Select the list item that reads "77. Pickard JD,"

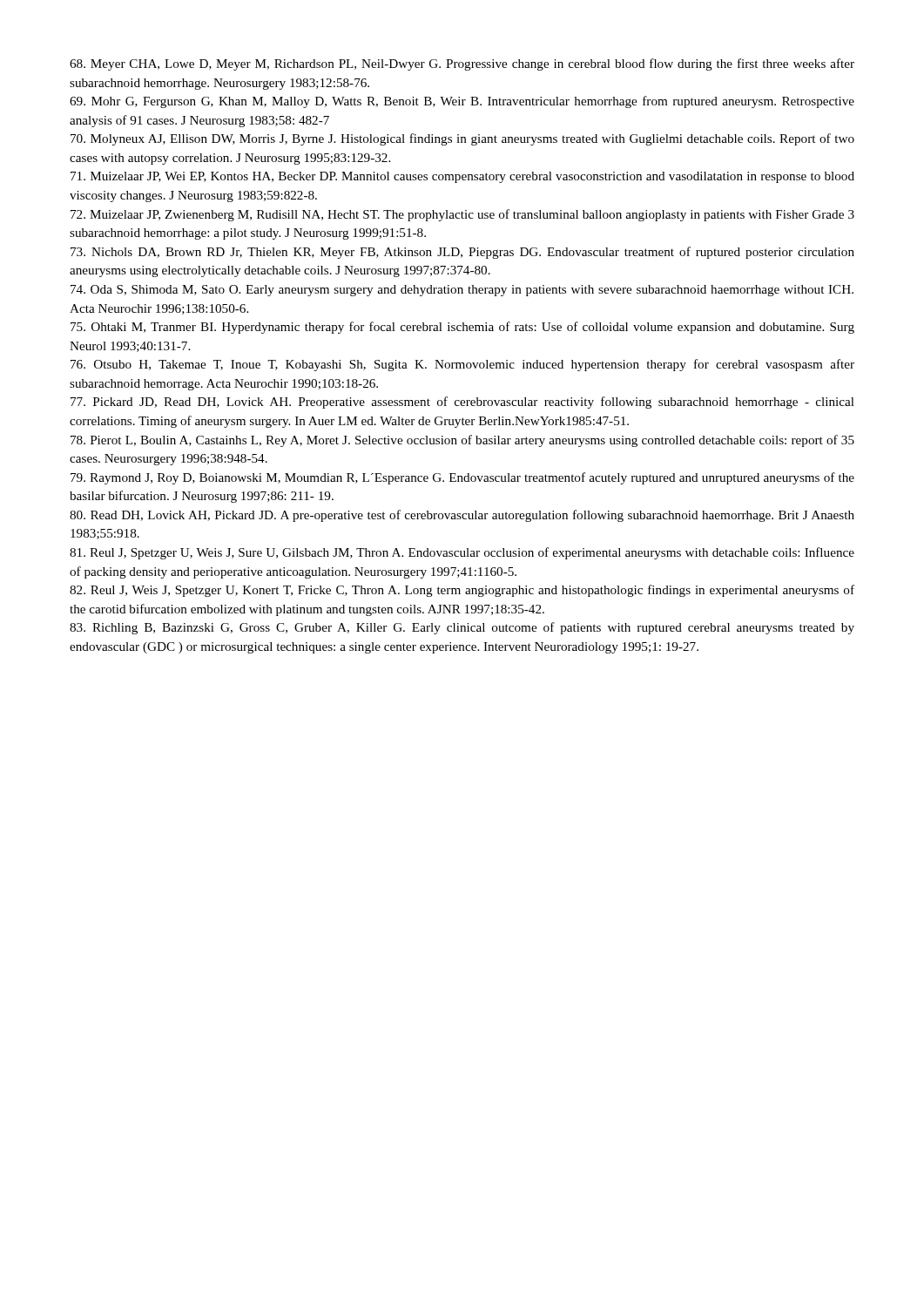(462, 411)
